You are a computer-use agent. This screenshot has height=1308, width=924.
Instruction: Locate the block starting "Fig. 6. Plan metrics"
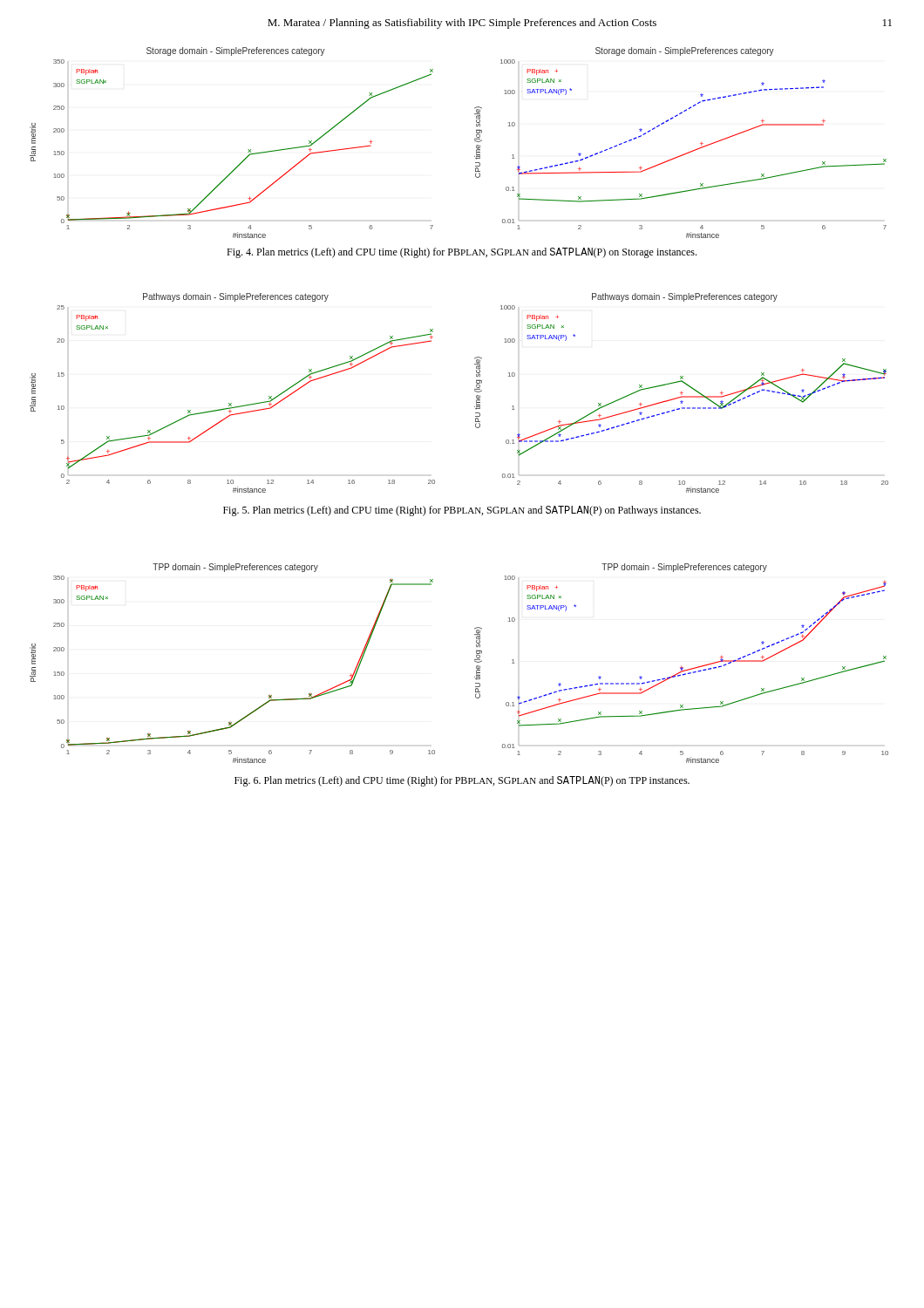pyautogui.click(x=462, y=781)
